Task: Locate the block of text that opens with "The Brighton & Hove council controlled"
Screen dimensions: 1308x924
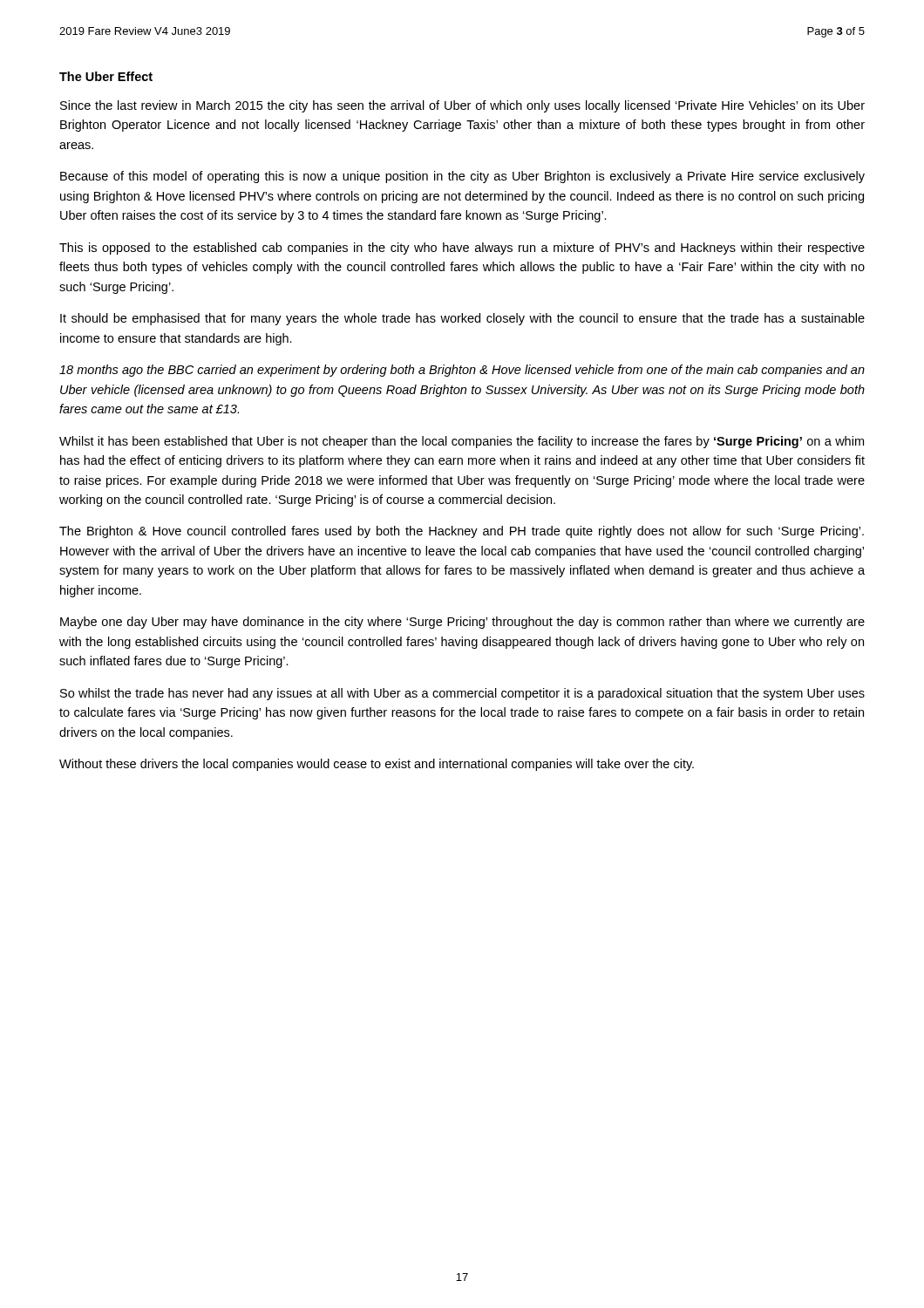Action: coord(462,561)
